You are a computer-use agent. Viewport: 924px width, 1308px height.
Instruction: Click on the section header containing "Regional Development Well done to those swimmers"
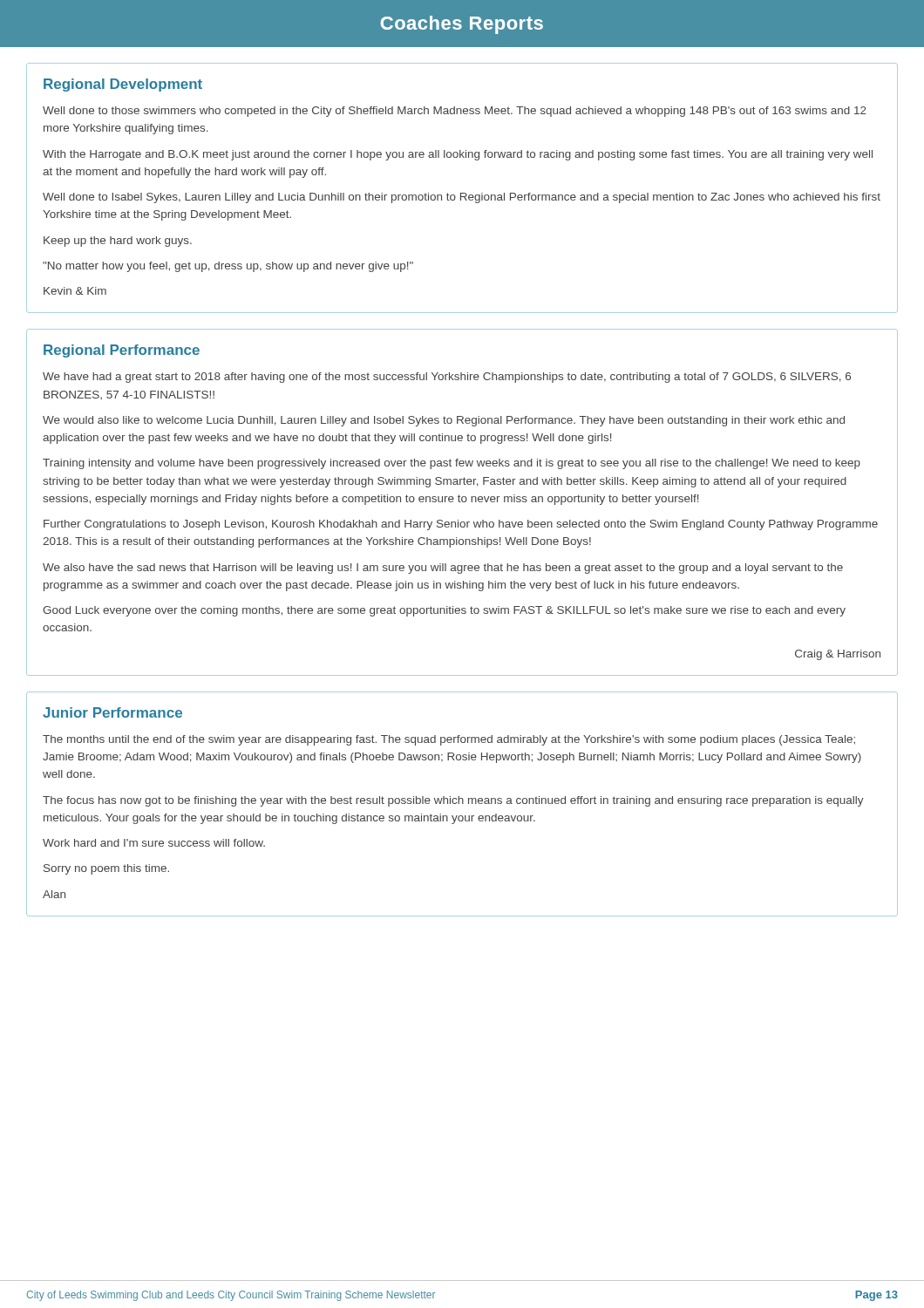[462, 188]
